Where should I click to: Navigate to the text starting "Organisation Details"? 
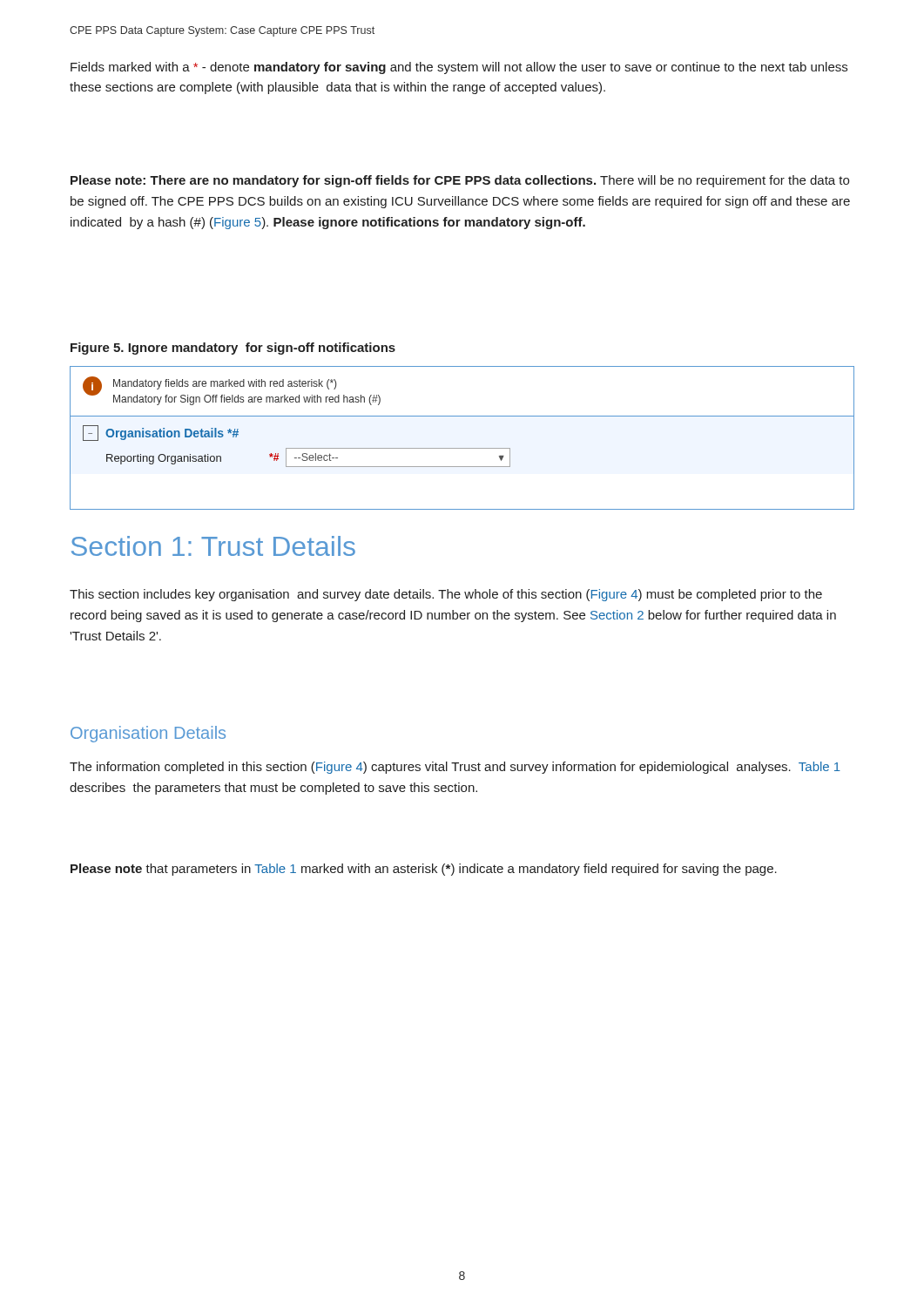tap(148, 733)
